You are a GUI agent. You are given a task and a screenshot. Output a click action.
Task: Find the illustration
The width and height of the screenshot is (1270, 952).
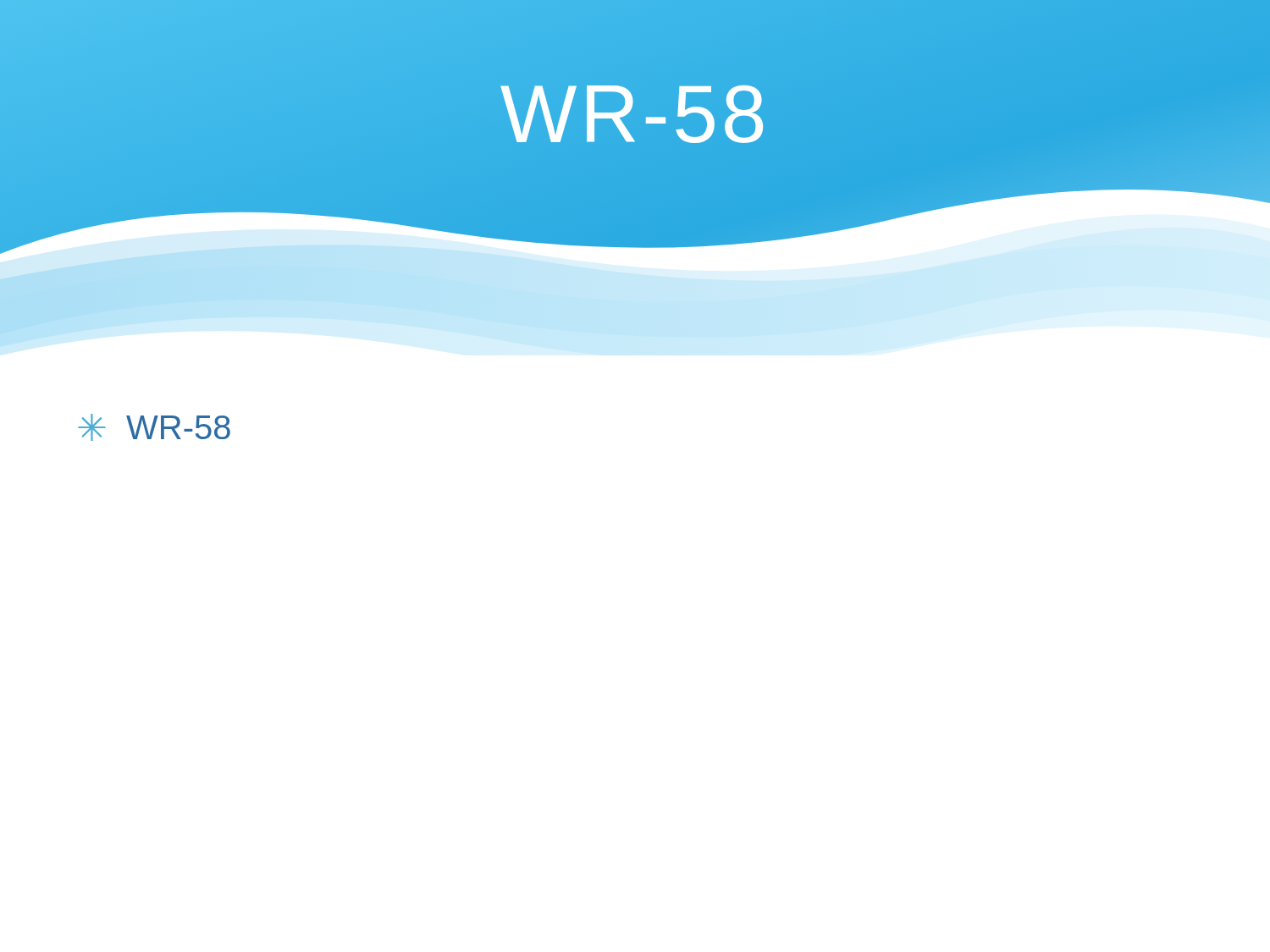click(635, 178)
